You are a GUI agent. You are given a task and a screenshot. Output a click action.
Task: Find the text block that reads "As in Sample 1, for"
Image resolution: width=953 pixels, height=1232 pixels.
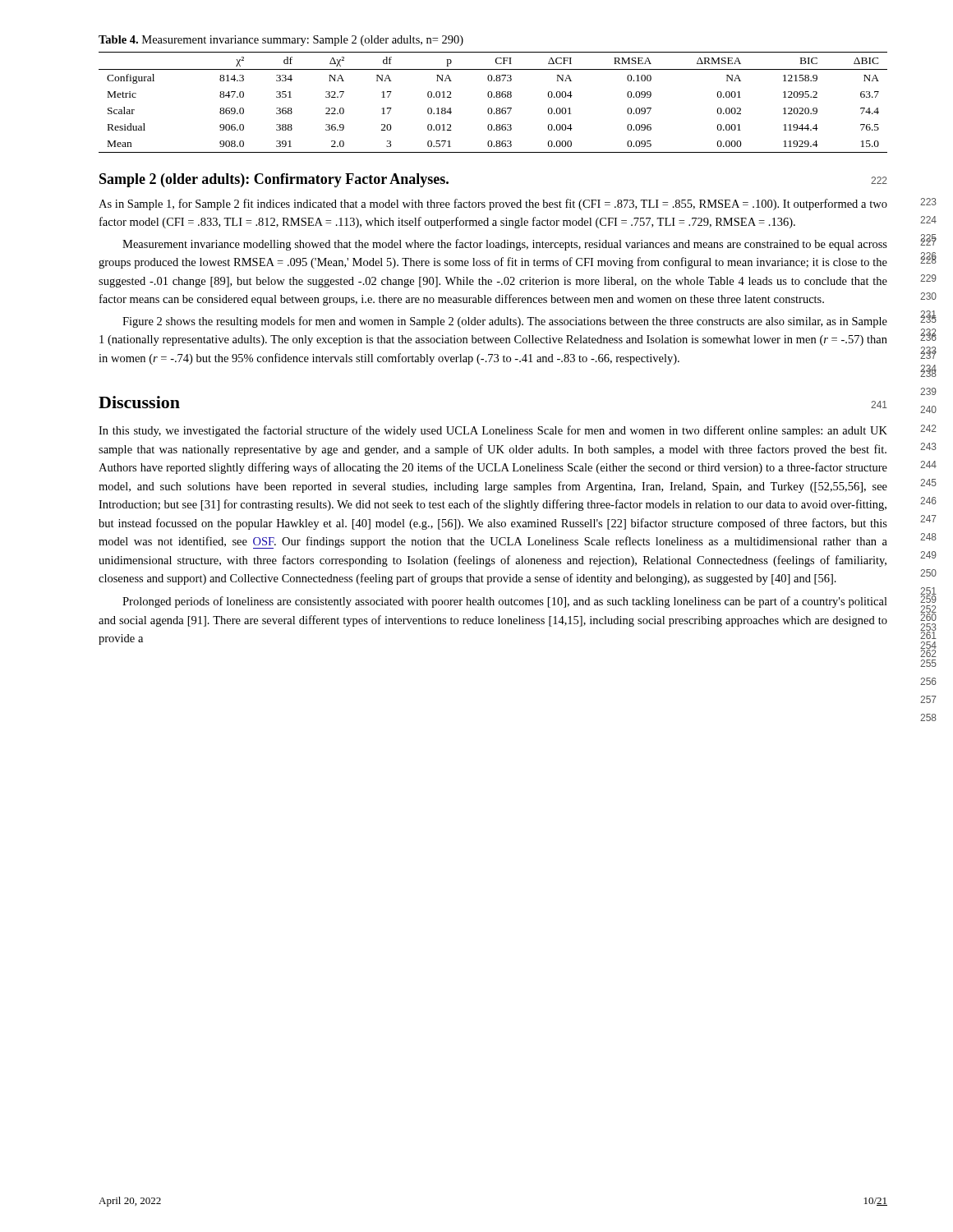[x=493, y=213]
